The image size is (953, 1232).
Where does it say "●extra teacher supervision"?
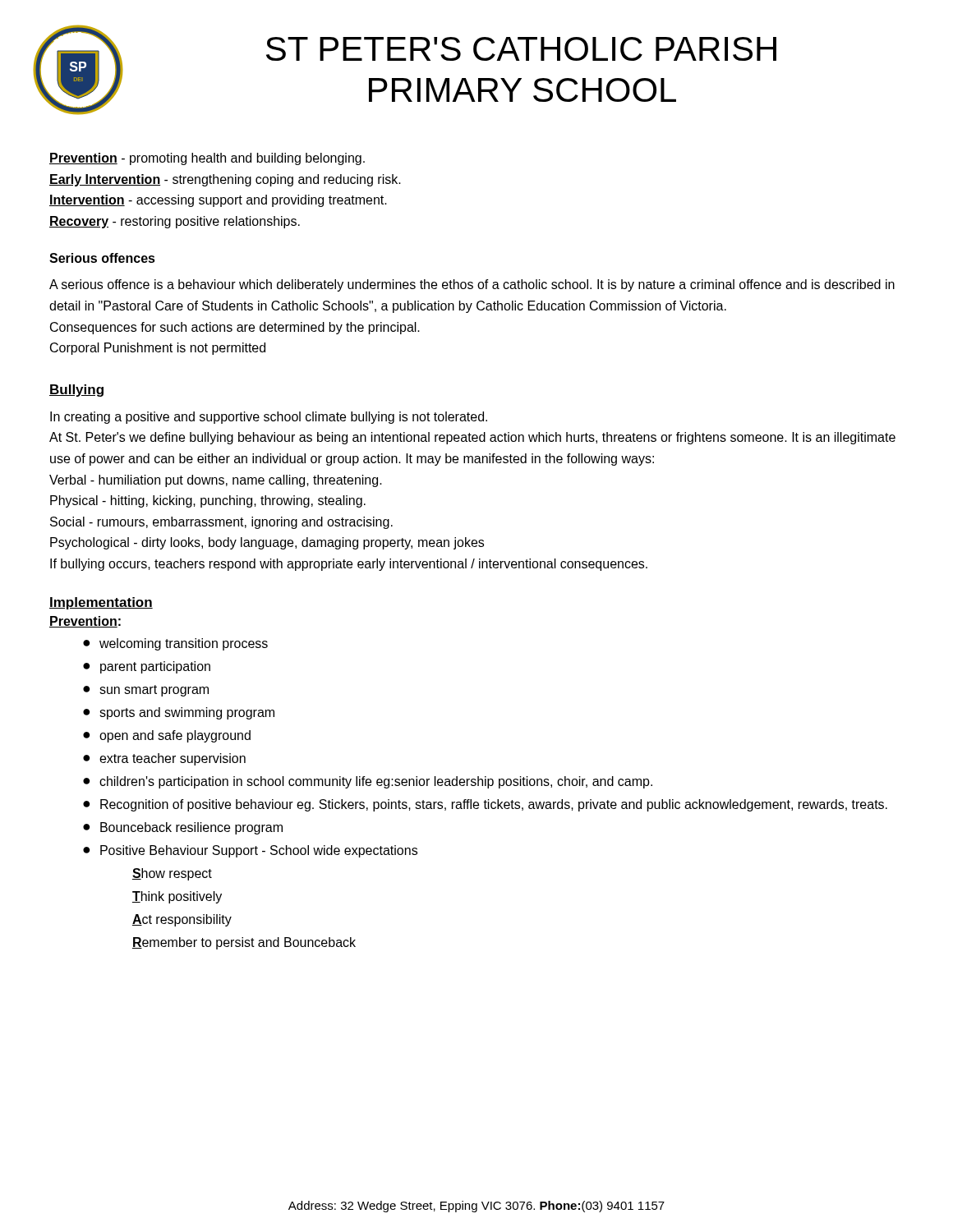pos(164,758)
